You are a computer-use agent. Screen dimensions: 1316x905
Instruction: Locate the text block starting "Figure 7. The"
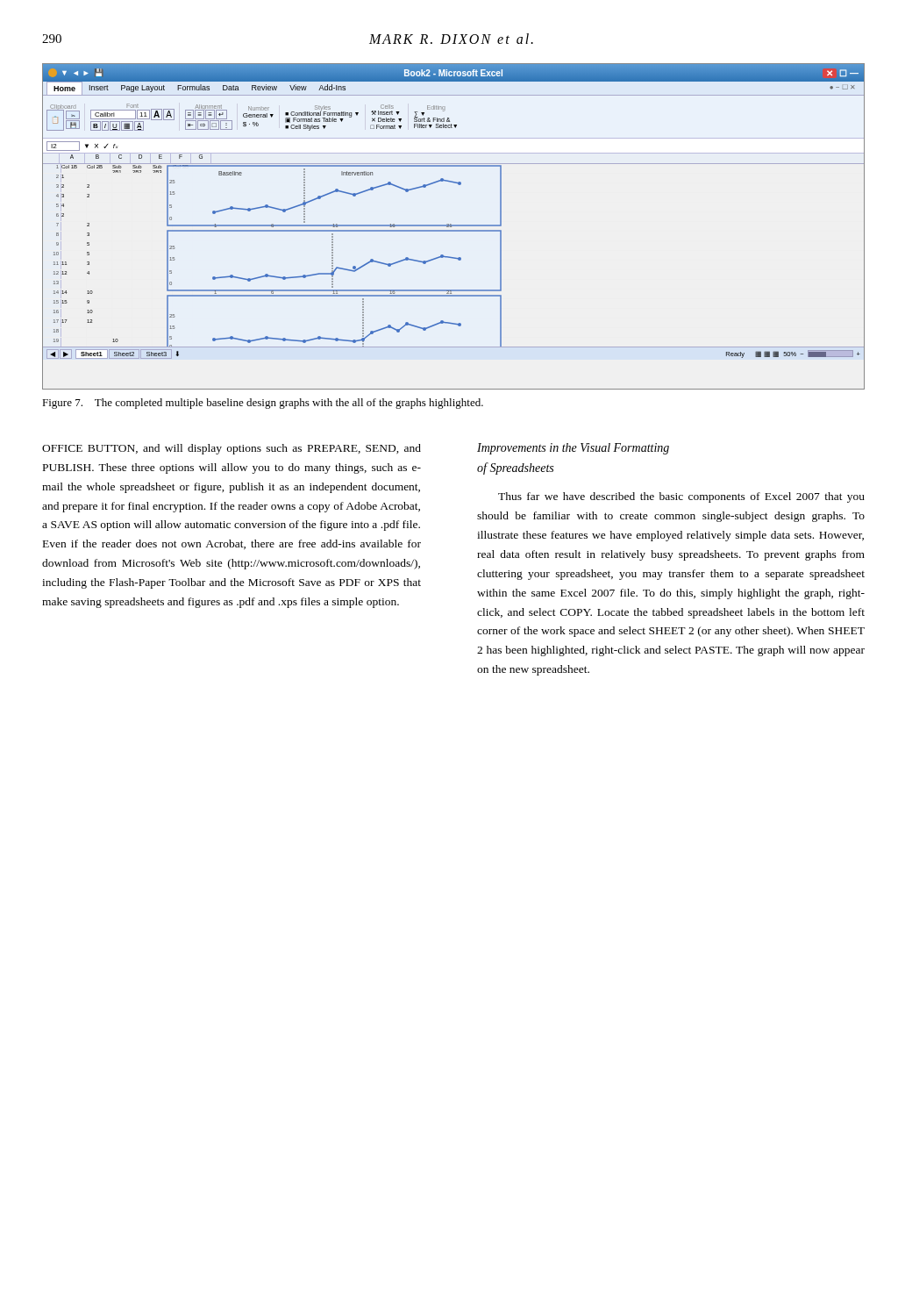[263, 402]
